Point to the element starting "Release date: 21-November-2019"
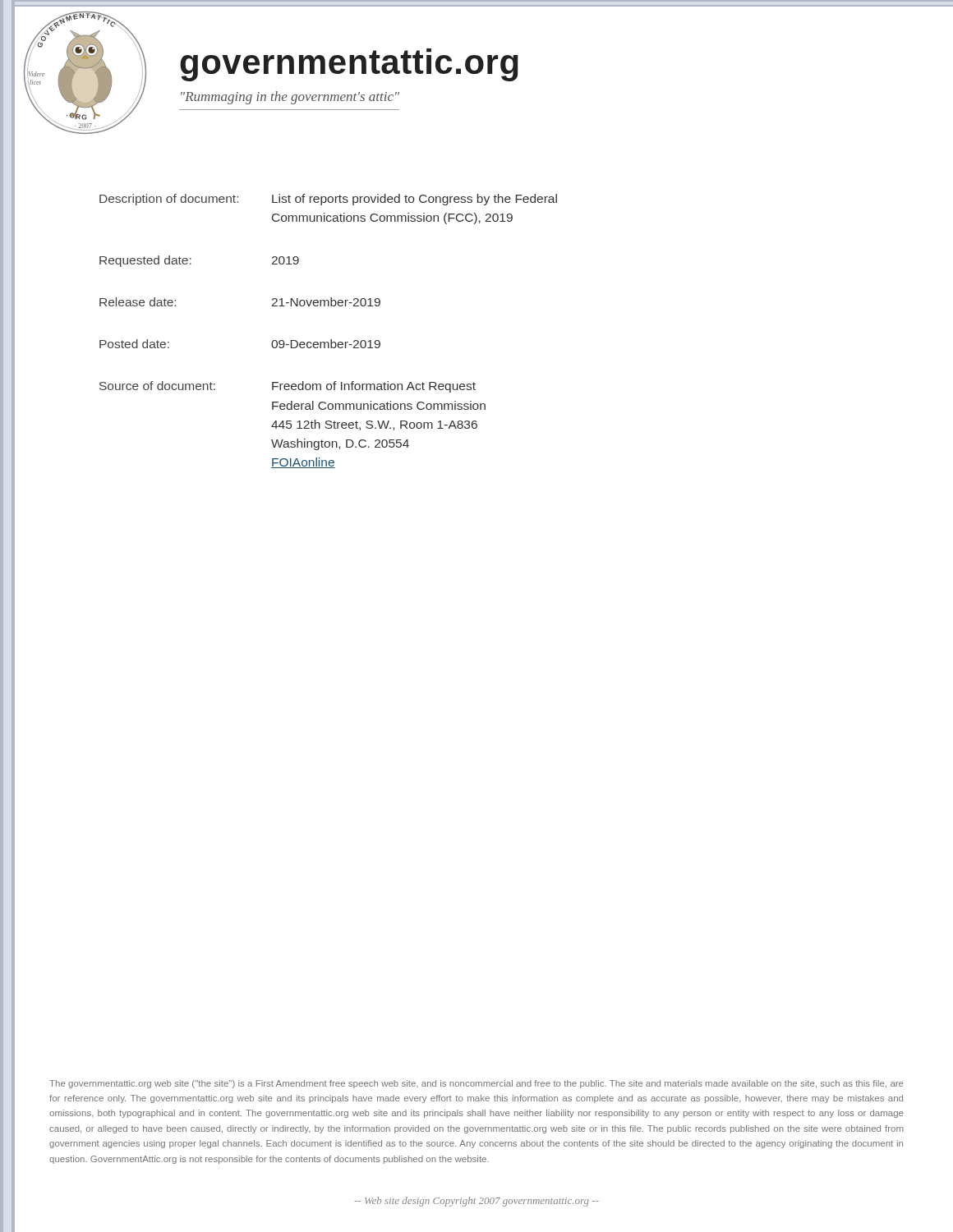The width and height of the screenshot is (953, 1232). (x=142, y=303)
